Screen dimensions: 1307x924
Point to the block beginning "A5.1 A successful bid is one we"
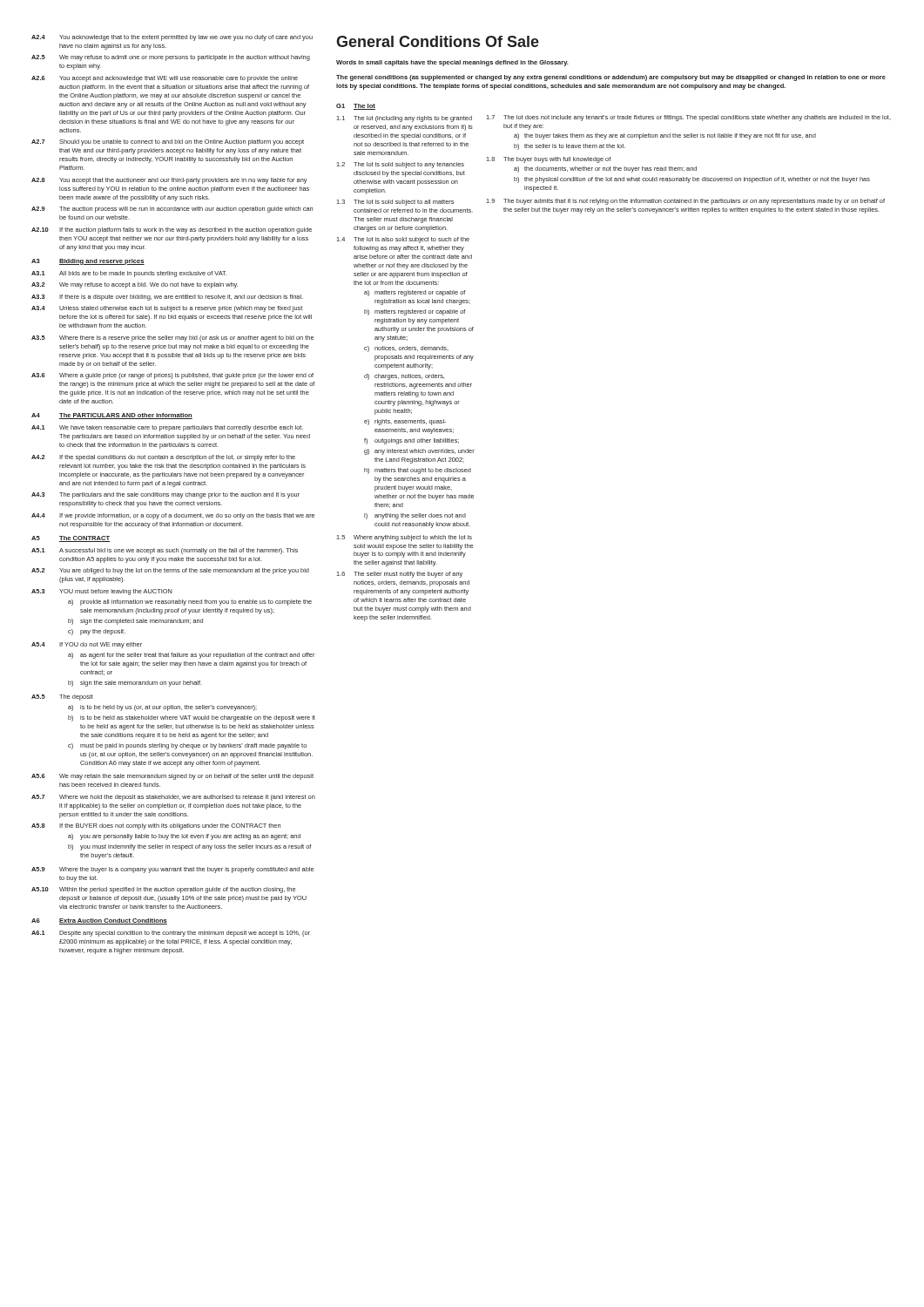[173, 555]
